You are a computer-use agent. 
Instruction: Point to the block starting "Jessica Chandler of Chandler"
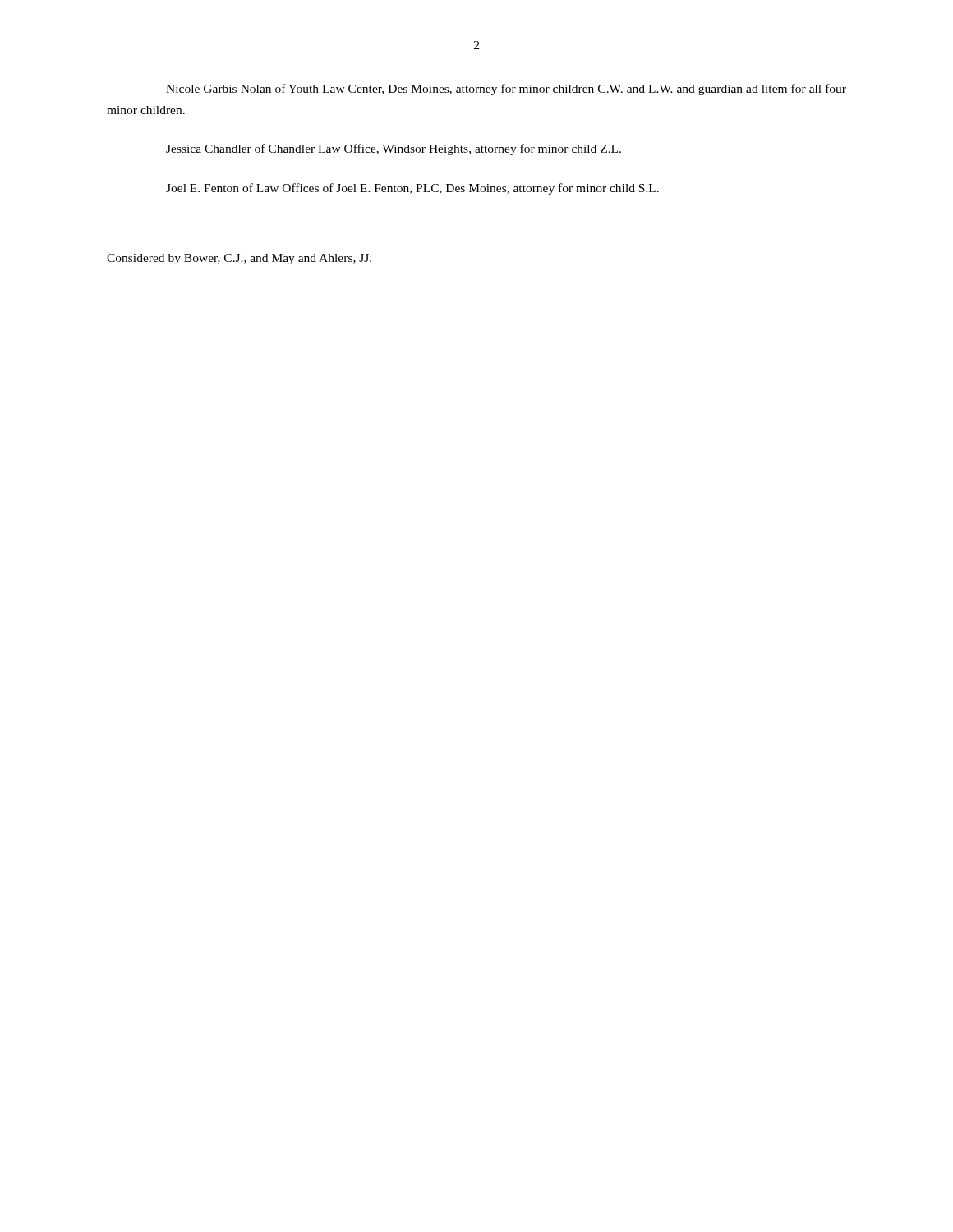click(x=394, y=148)
